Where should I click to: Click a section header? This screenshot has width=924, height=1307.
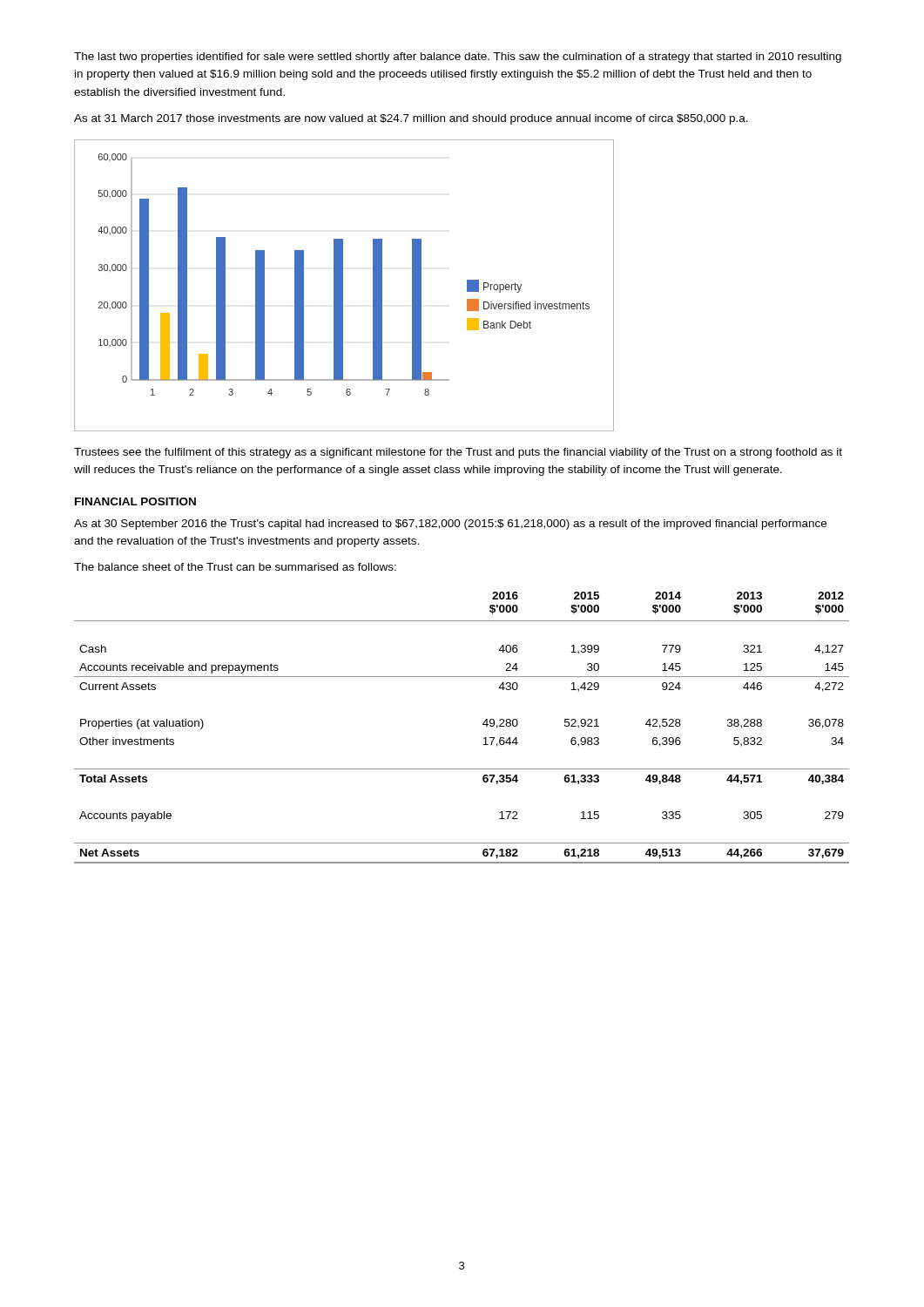(x=135, y=501)
